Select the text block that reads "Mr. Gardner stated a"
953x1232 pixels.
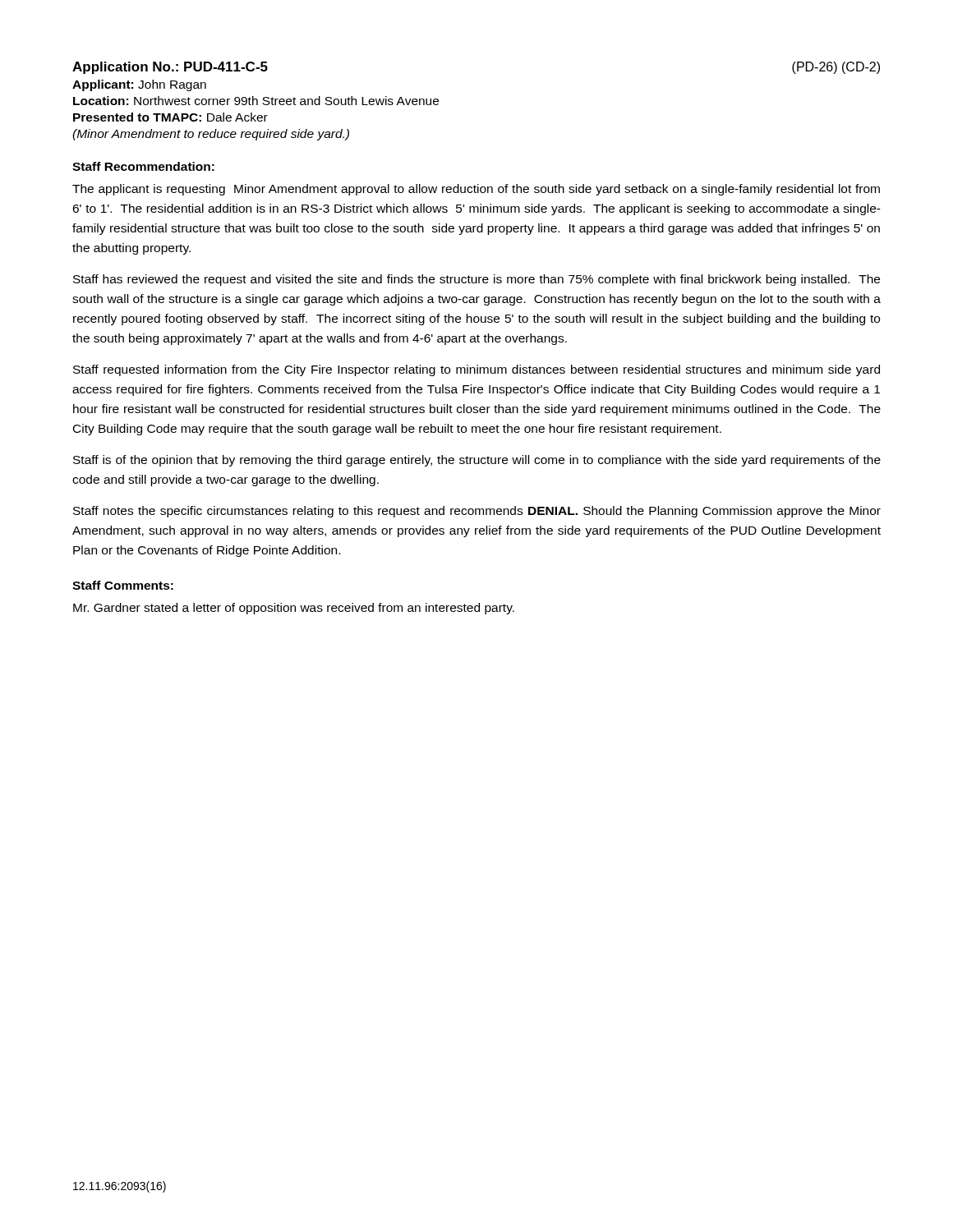pos(294,608)
